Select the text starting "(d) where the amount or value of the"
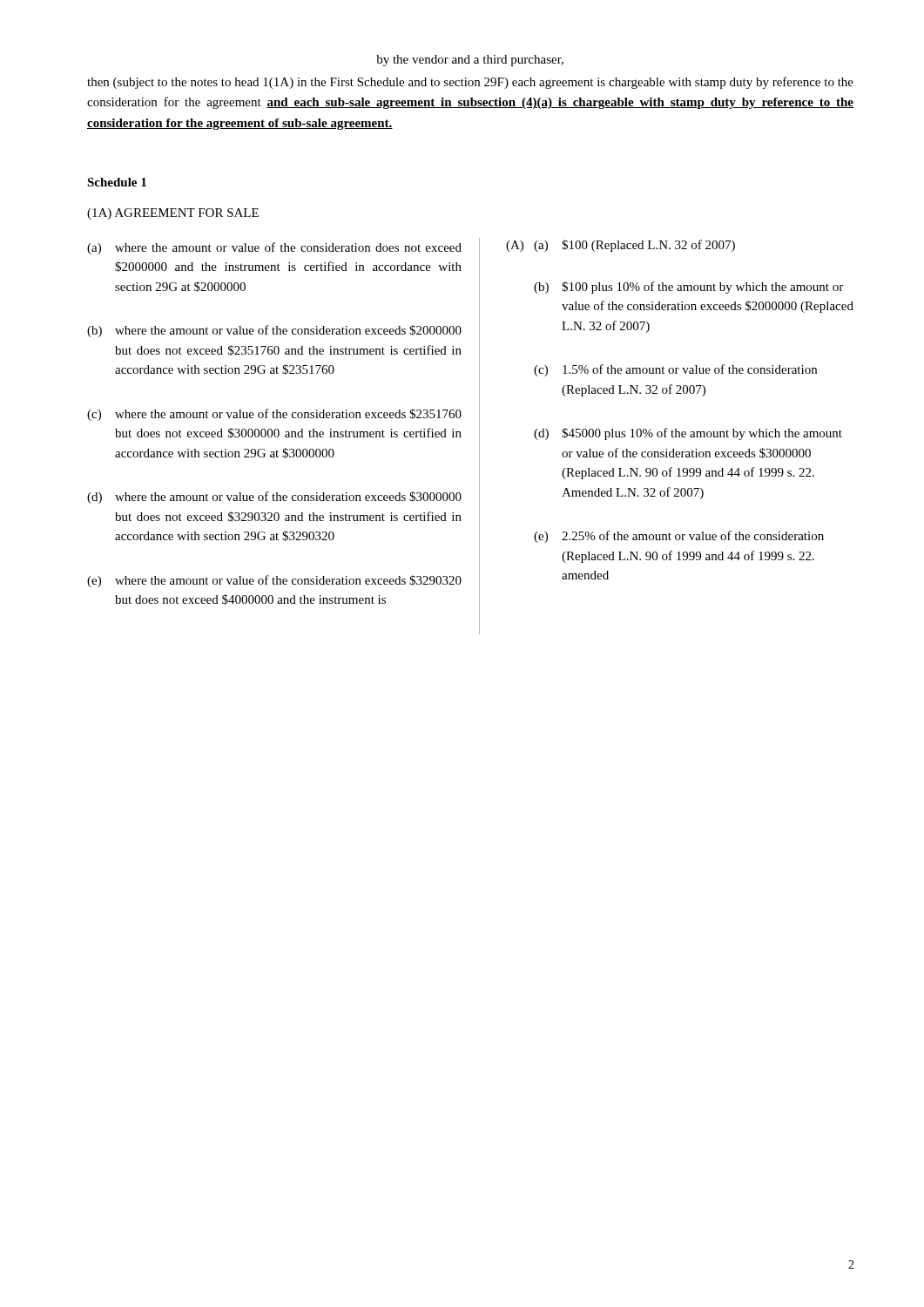 pos(274,517)
